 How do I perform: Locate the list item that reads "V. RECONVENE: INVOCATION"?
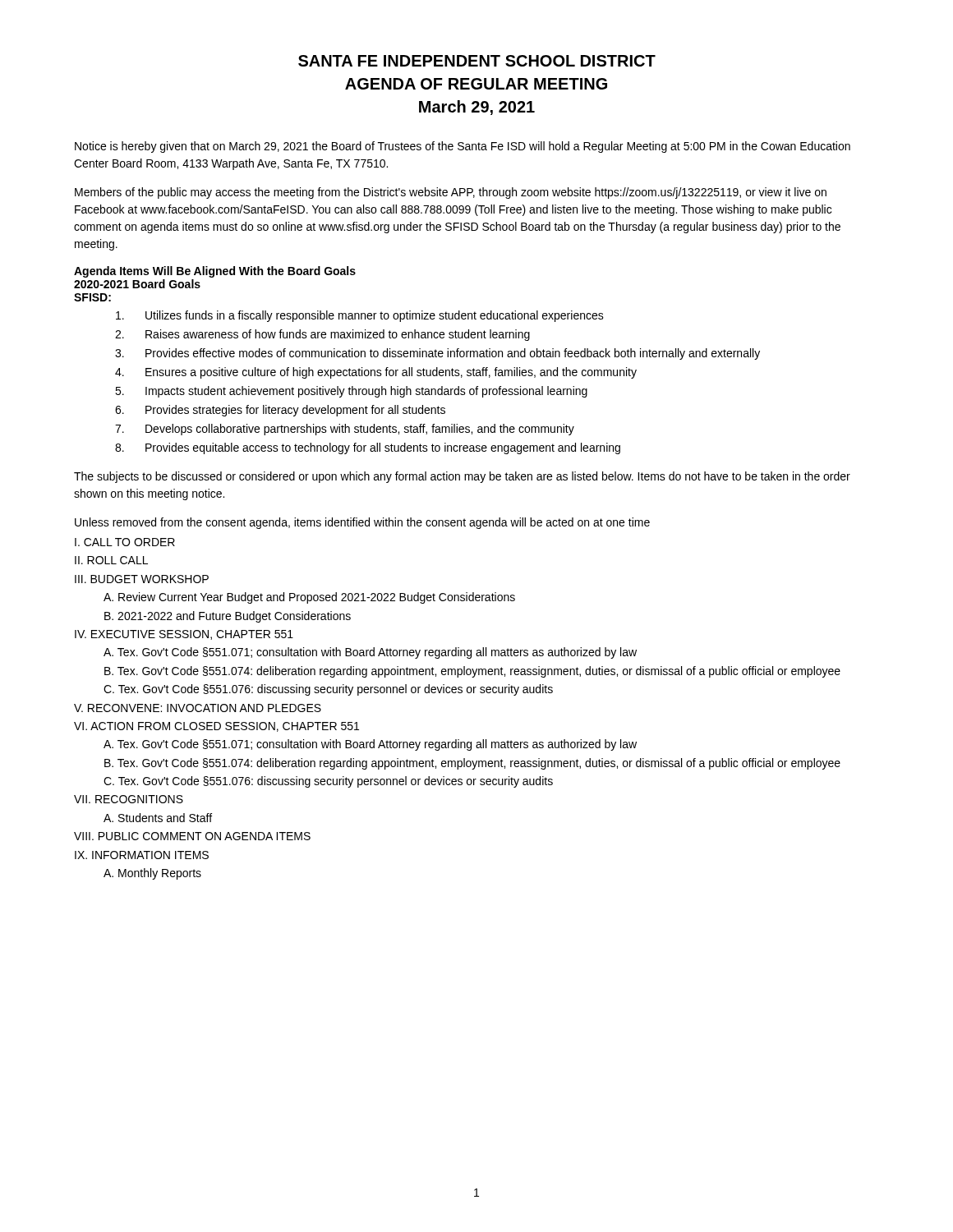pos(198,708)
